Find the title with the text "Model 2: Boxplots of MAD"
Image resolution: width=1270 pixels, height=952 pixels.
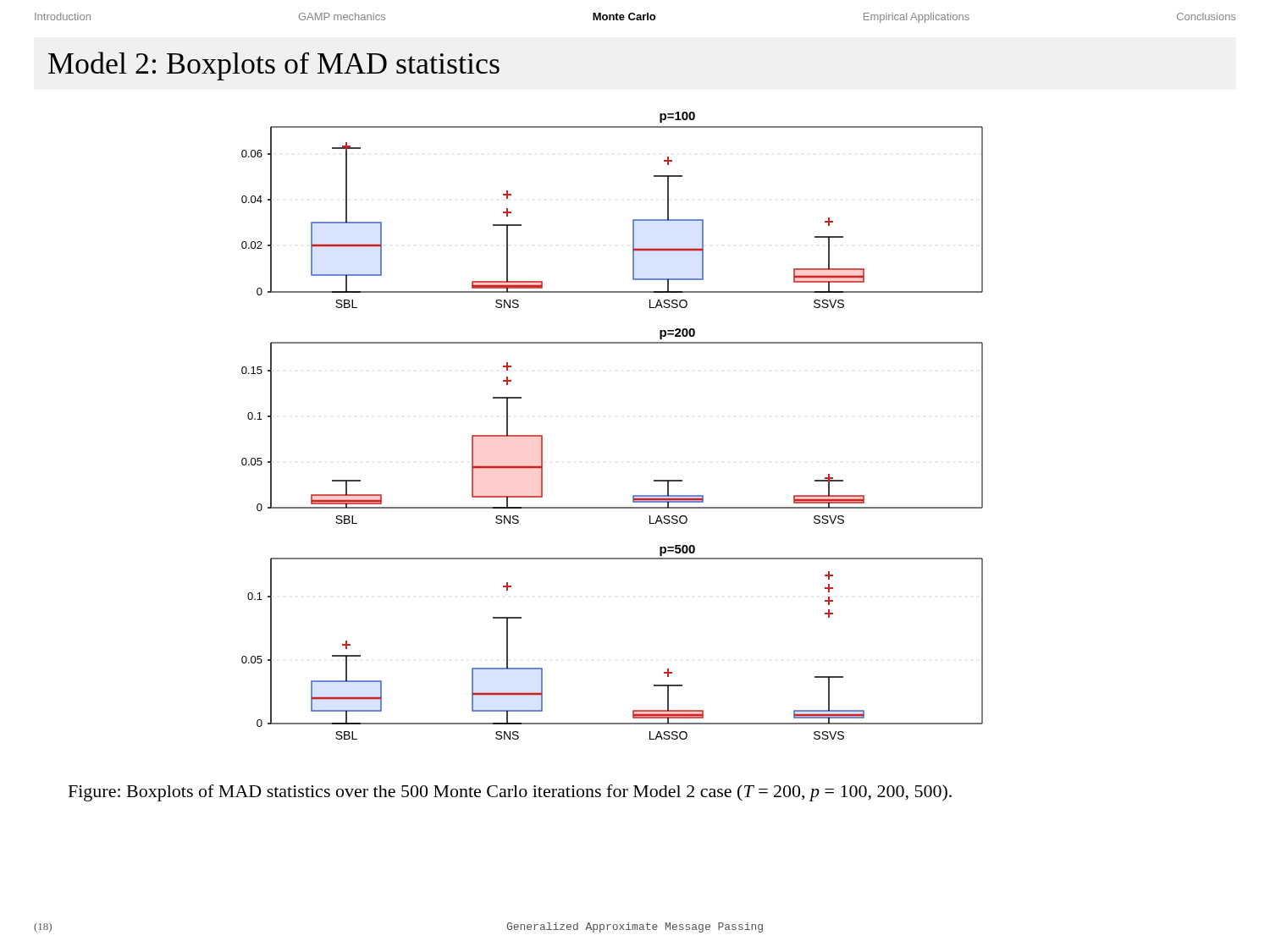(274, 66)
